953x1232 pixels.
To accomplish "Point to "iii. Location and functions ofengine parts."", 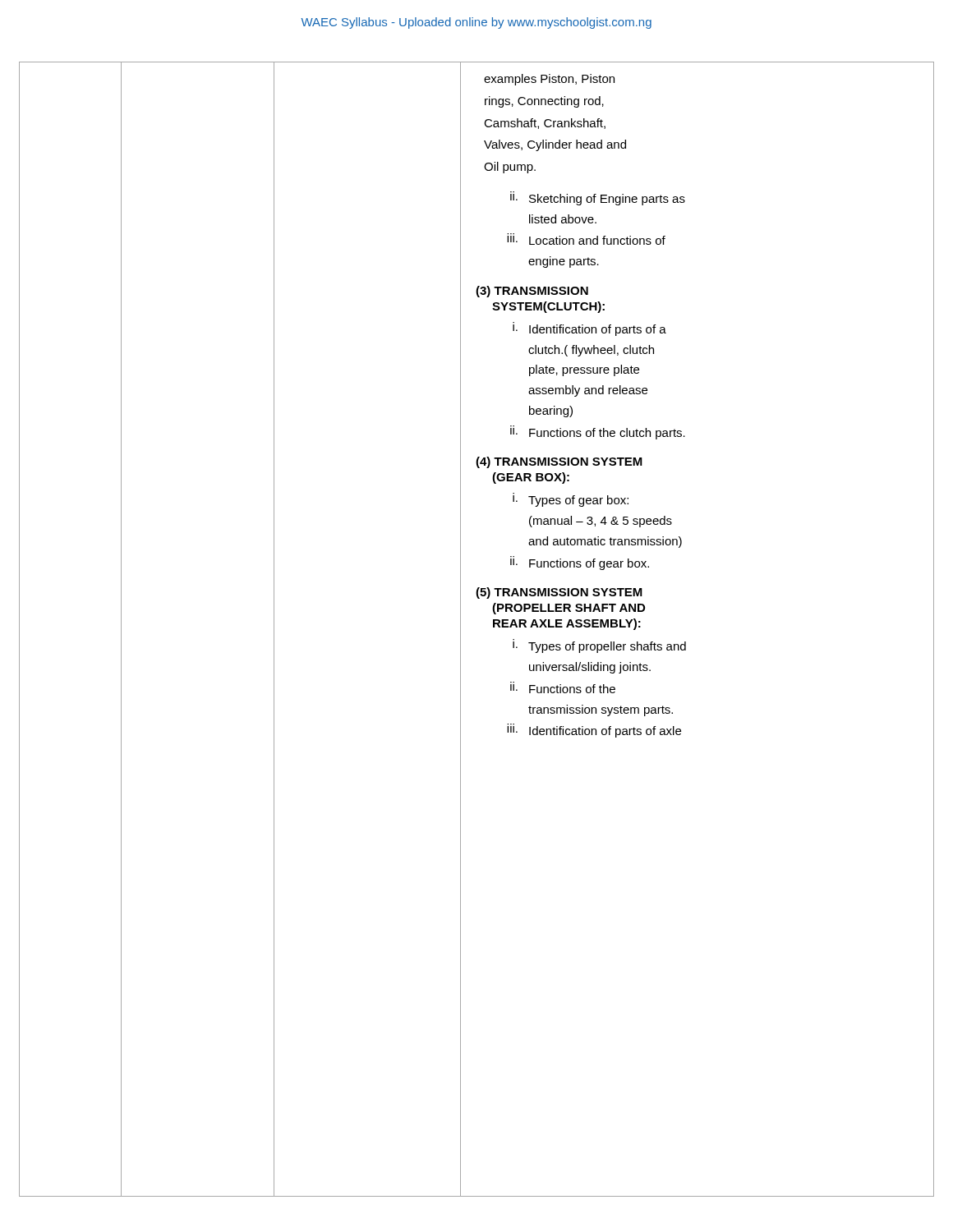I will 570,251.
